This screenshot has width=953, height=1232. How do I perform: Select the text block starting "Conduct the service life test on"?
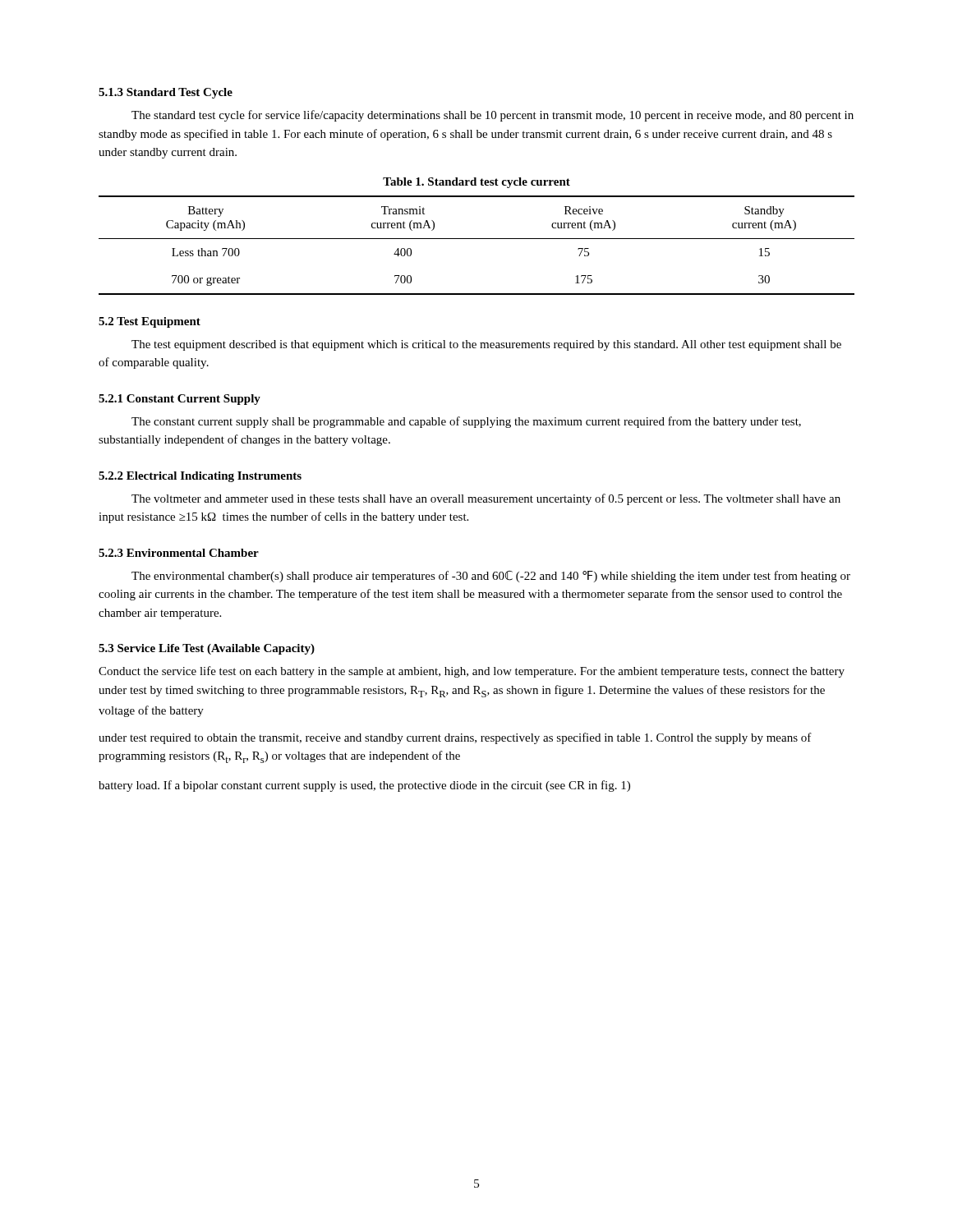pos(472,691)
